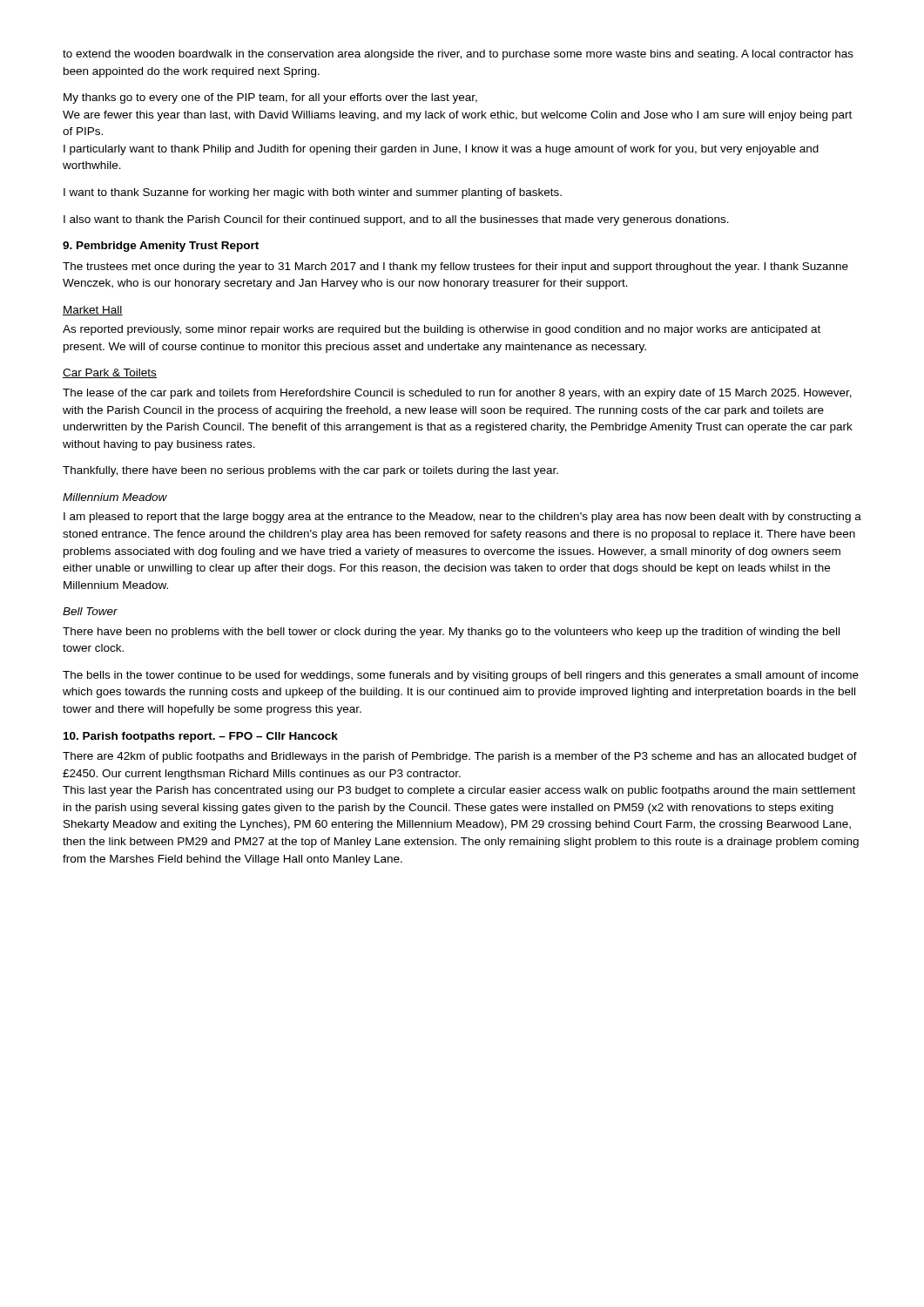Find the text block containing "There have been no"
The width and height of the screenshot is (924, 1307).
(462, 640)
